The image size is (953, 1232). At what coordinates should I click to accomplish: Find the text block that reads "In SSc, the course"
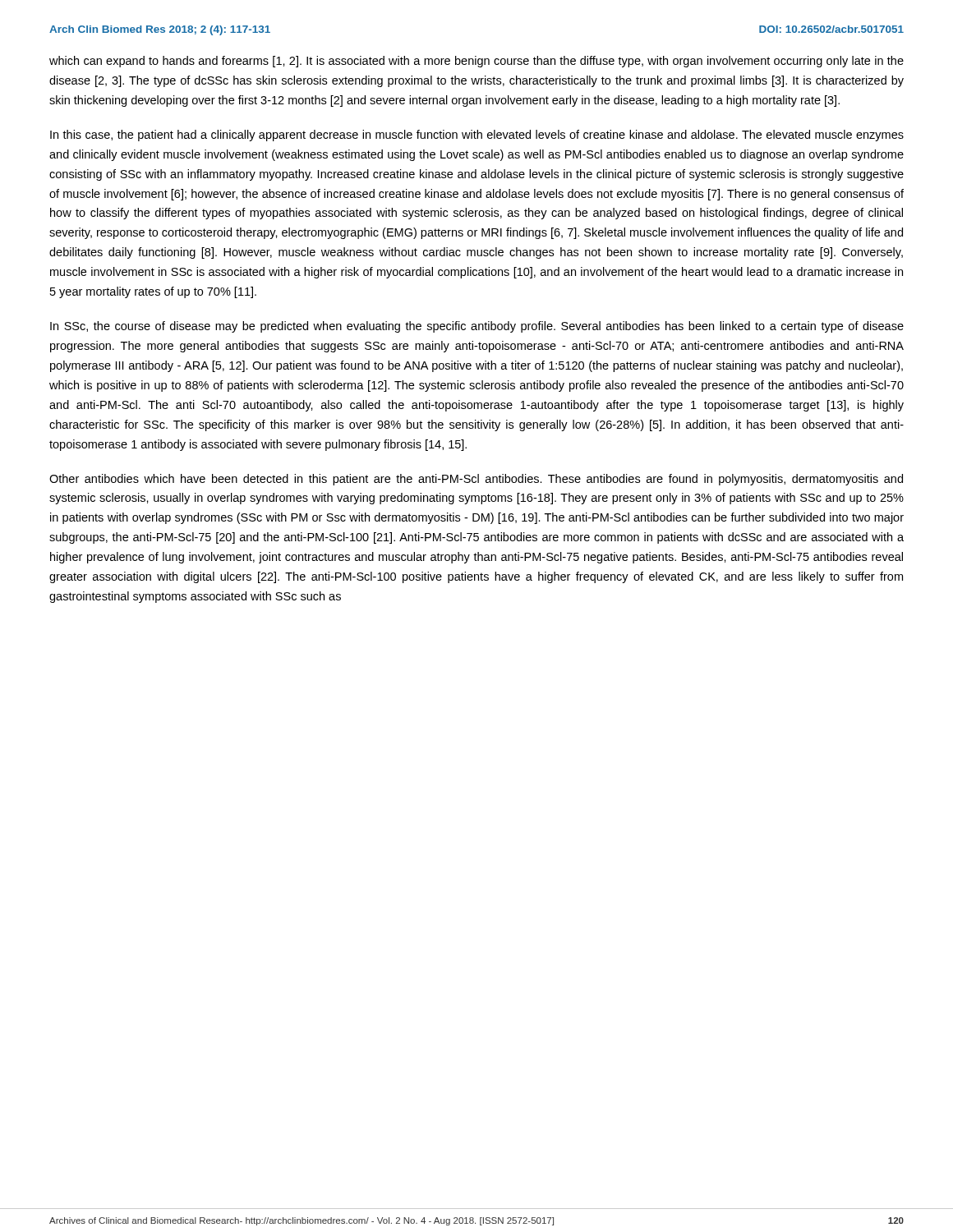(476, 386)
